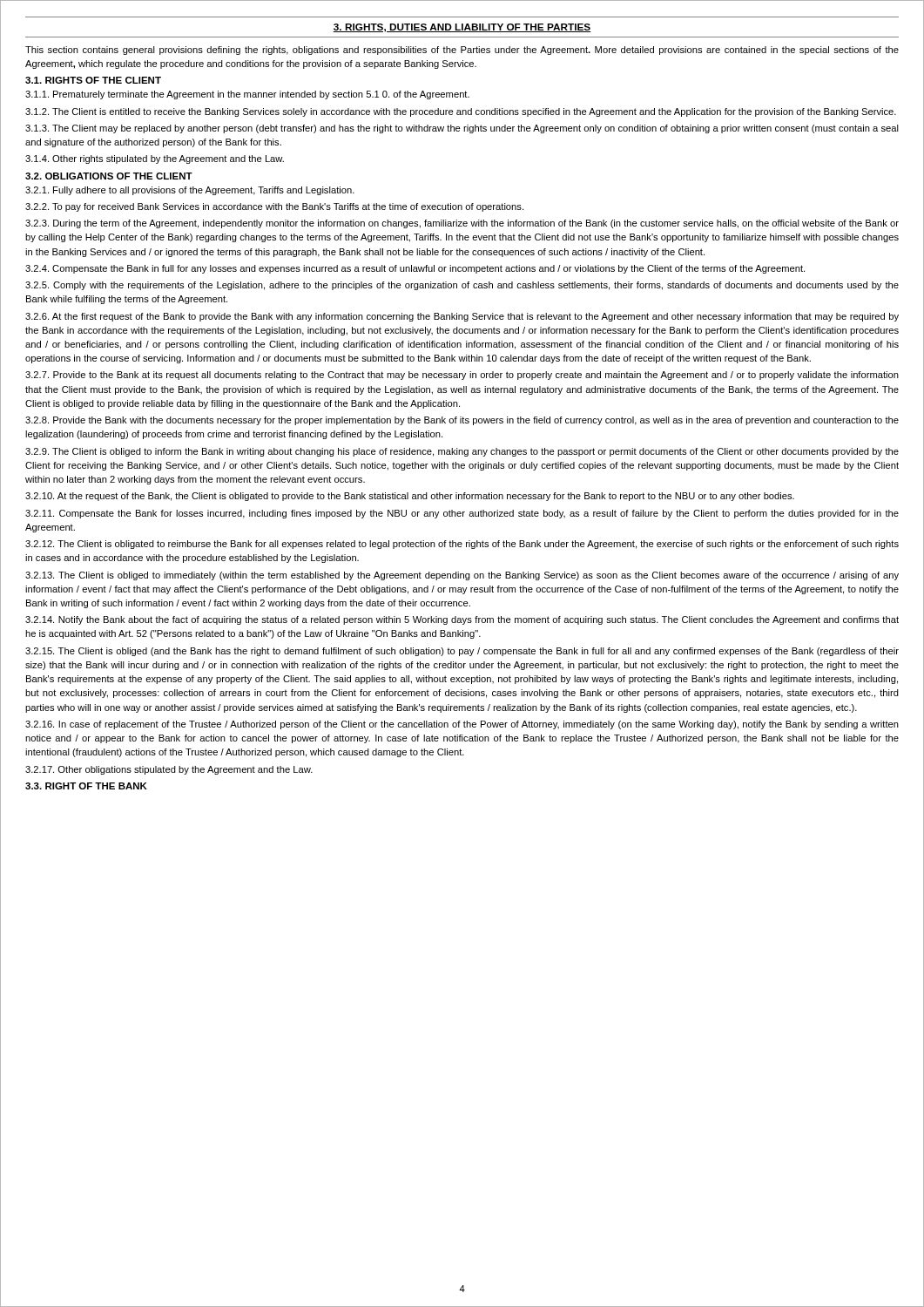This screenshot has width=924, height=1307.
Task: Point to the region starting "3.2.1. Fully adhere to"
Action: pyautogui.click(x=190, y=190)
